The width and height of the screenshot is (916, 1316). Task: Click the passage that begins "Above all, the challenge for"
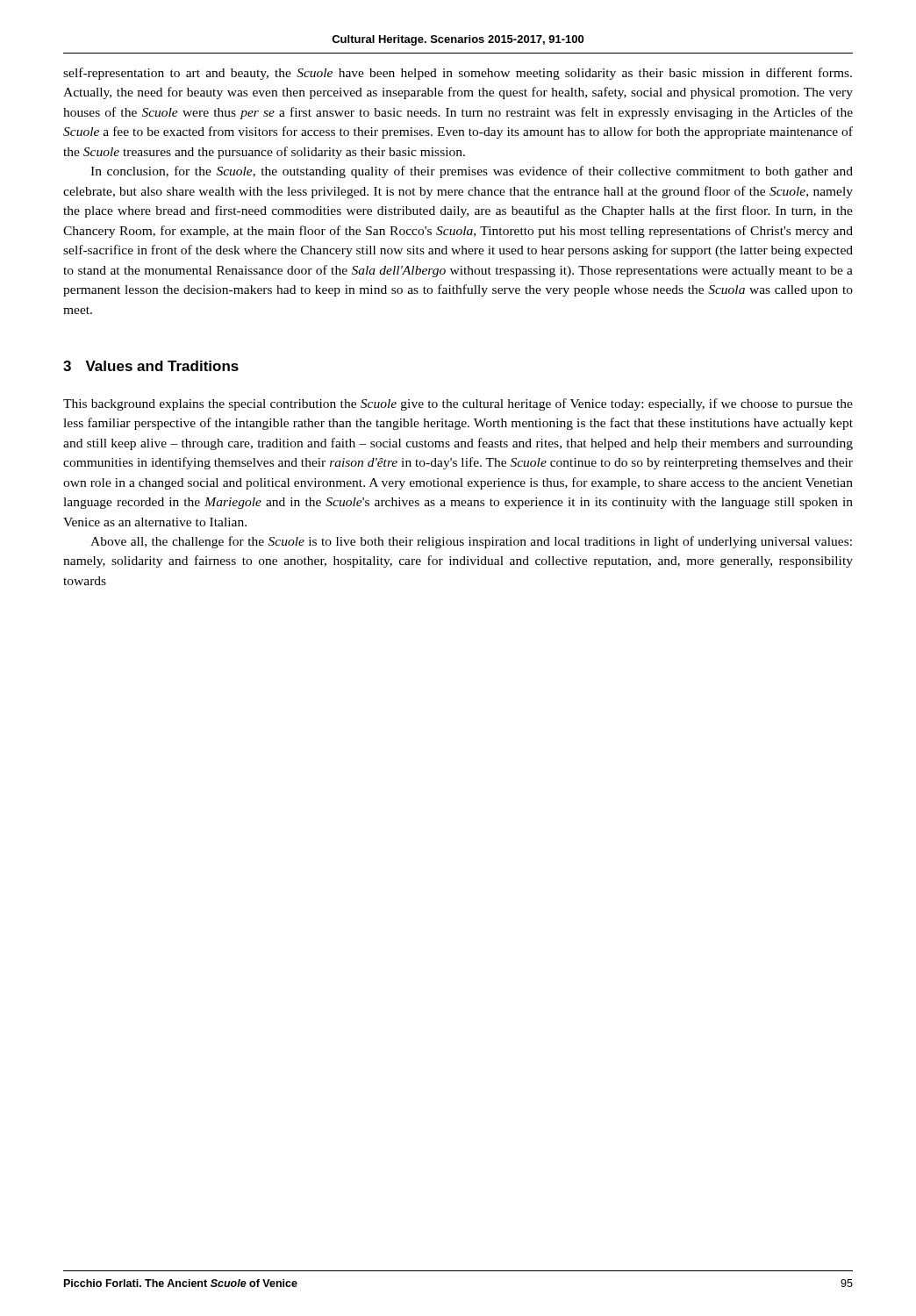[x=458, y=561]
